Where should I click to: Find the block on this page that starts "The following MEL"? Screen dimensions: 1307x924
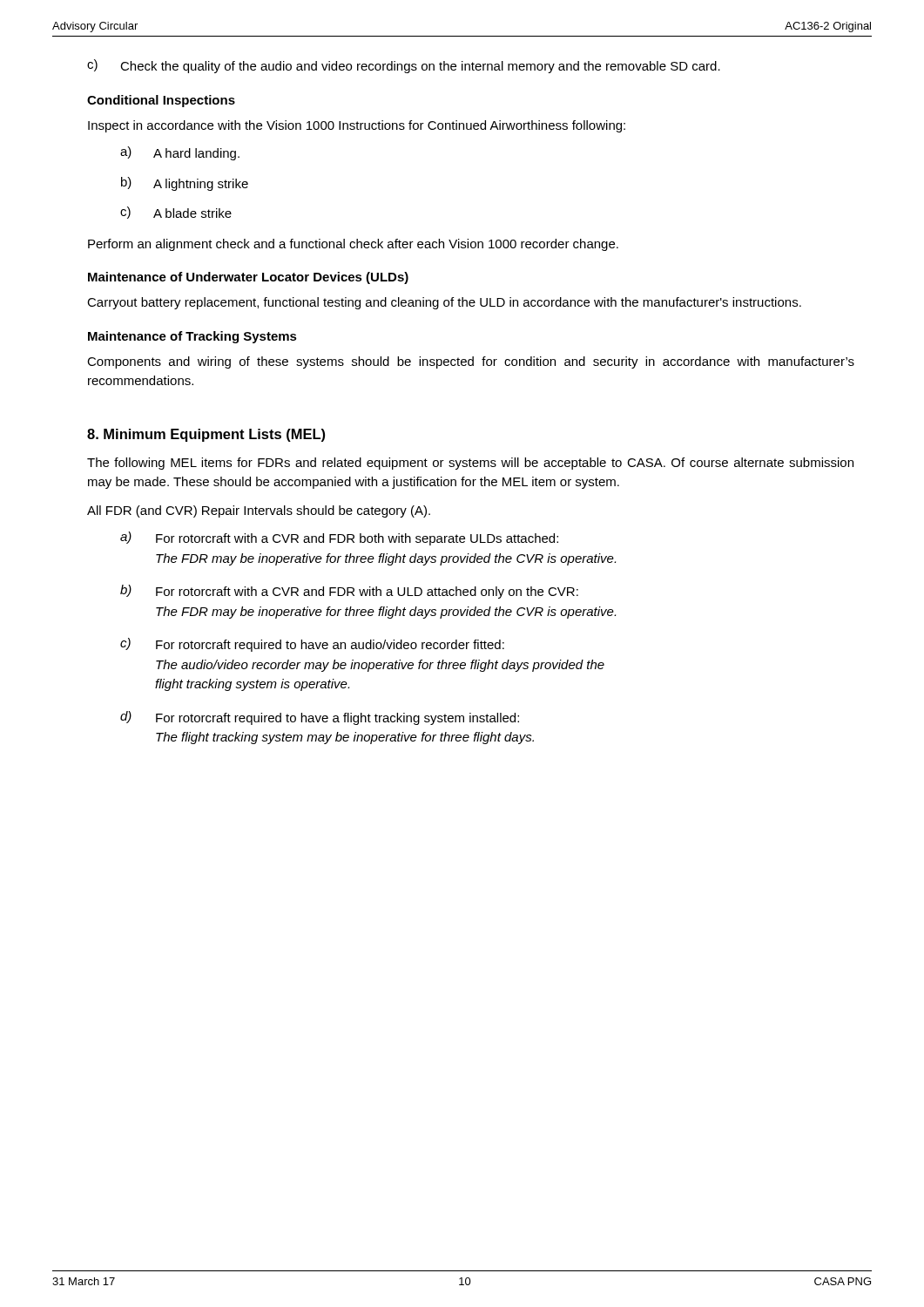(471, 472)
